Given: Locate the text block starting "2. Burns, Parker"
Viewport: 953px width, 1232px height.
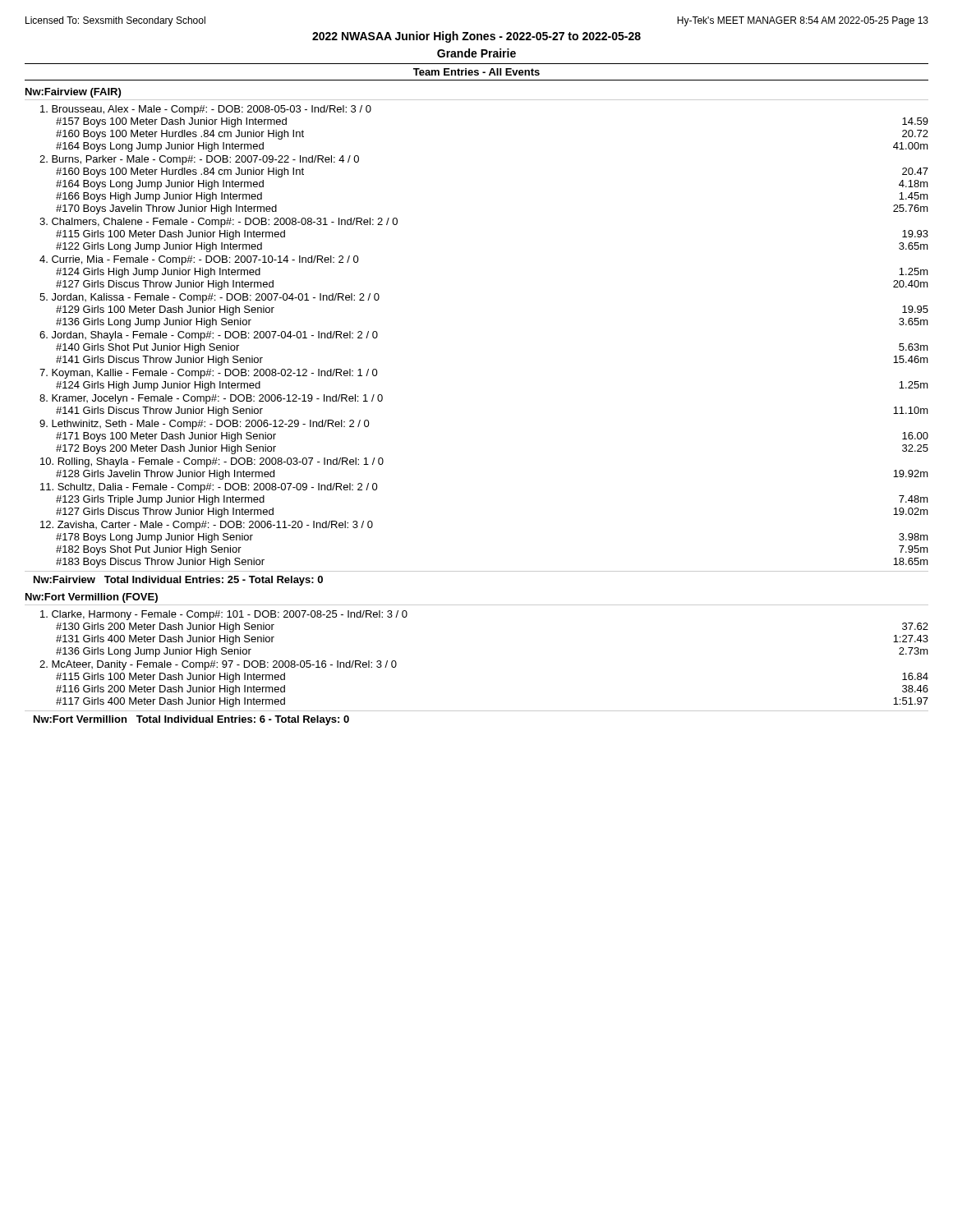Looking at the screenshot, I should click(x=199, y=160).
